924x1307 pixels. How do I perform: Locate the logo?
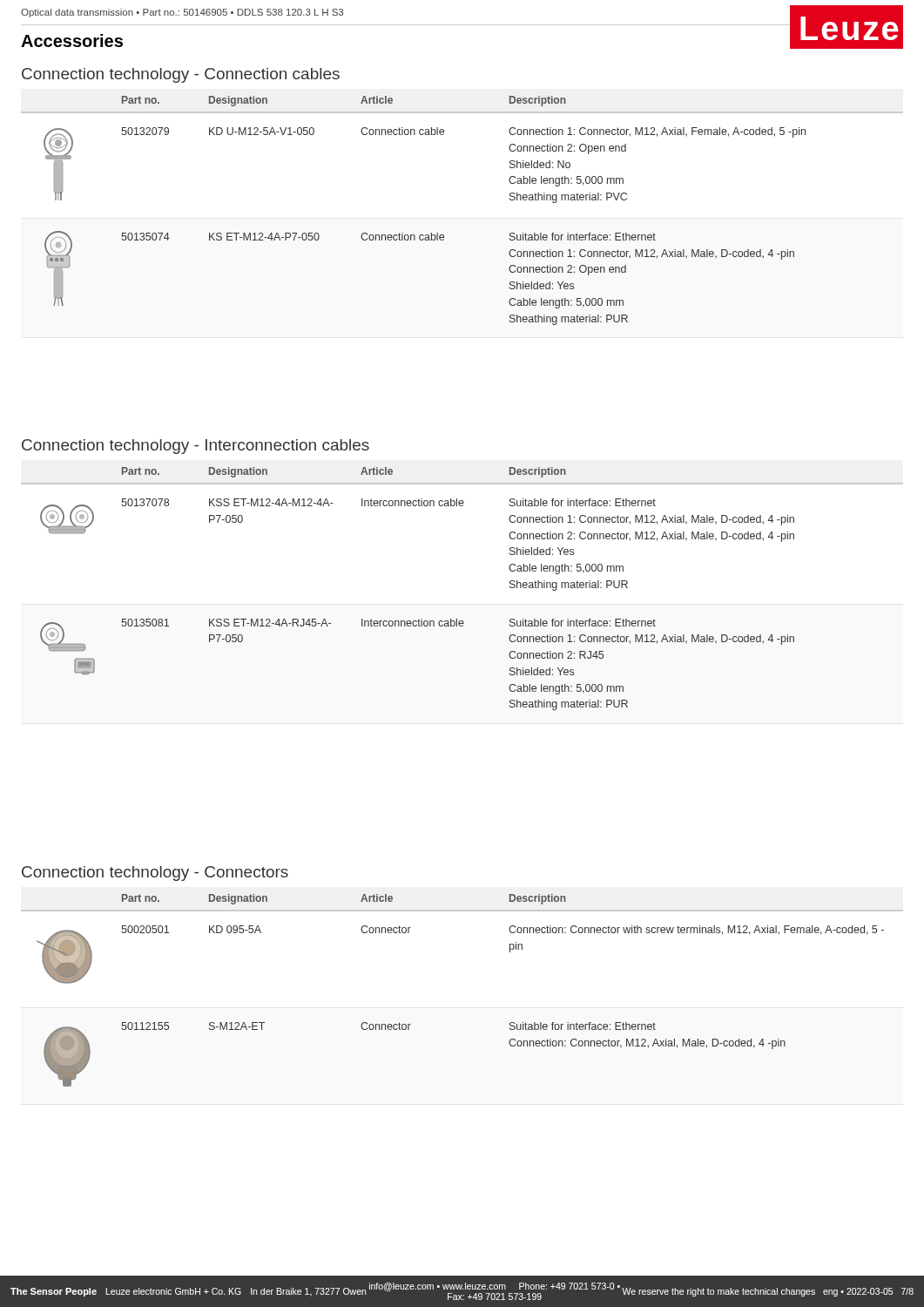point(847,28)
